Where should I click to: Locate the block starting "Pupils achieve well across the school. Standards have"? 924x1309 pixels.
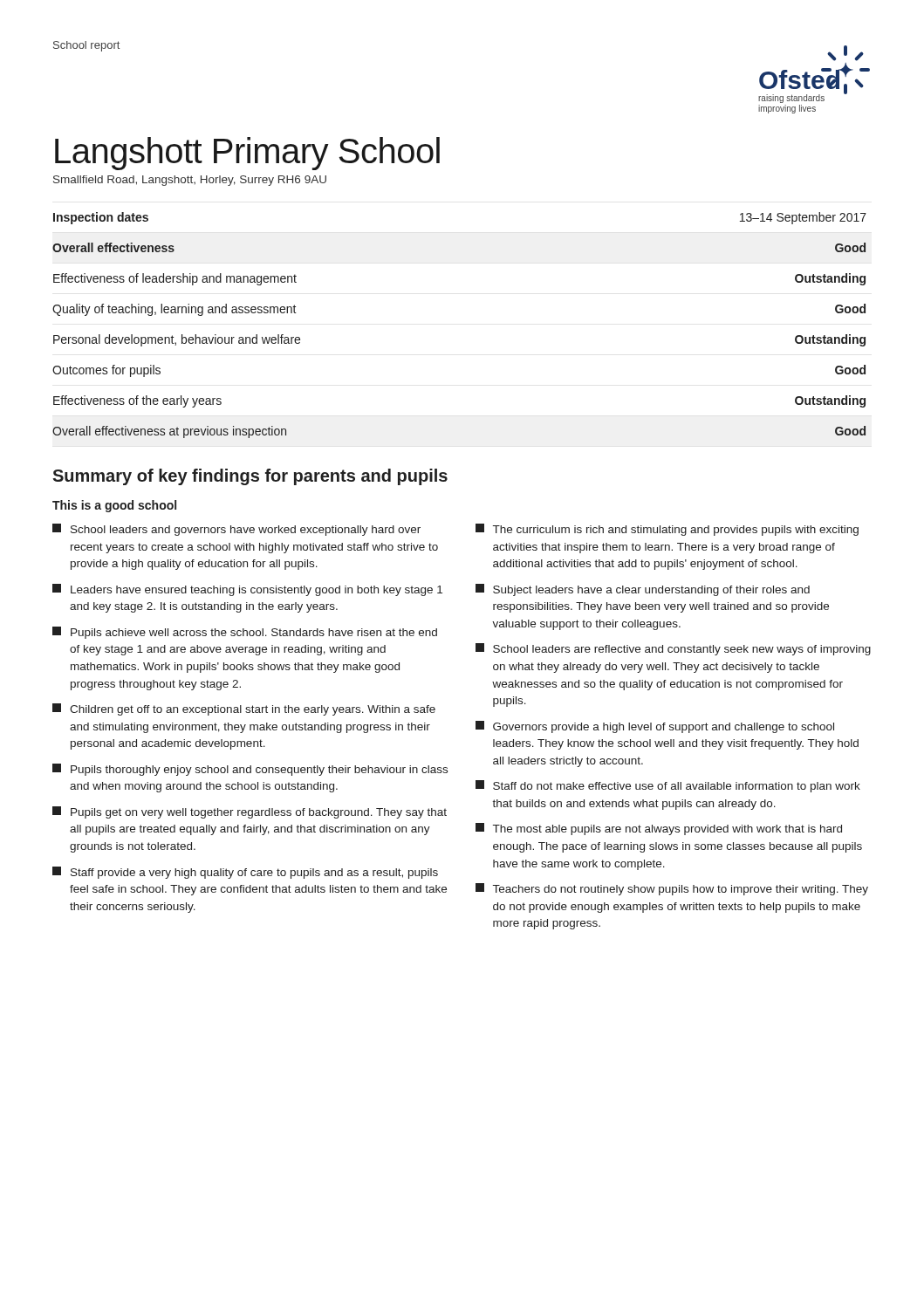click(x=251, y=658)
